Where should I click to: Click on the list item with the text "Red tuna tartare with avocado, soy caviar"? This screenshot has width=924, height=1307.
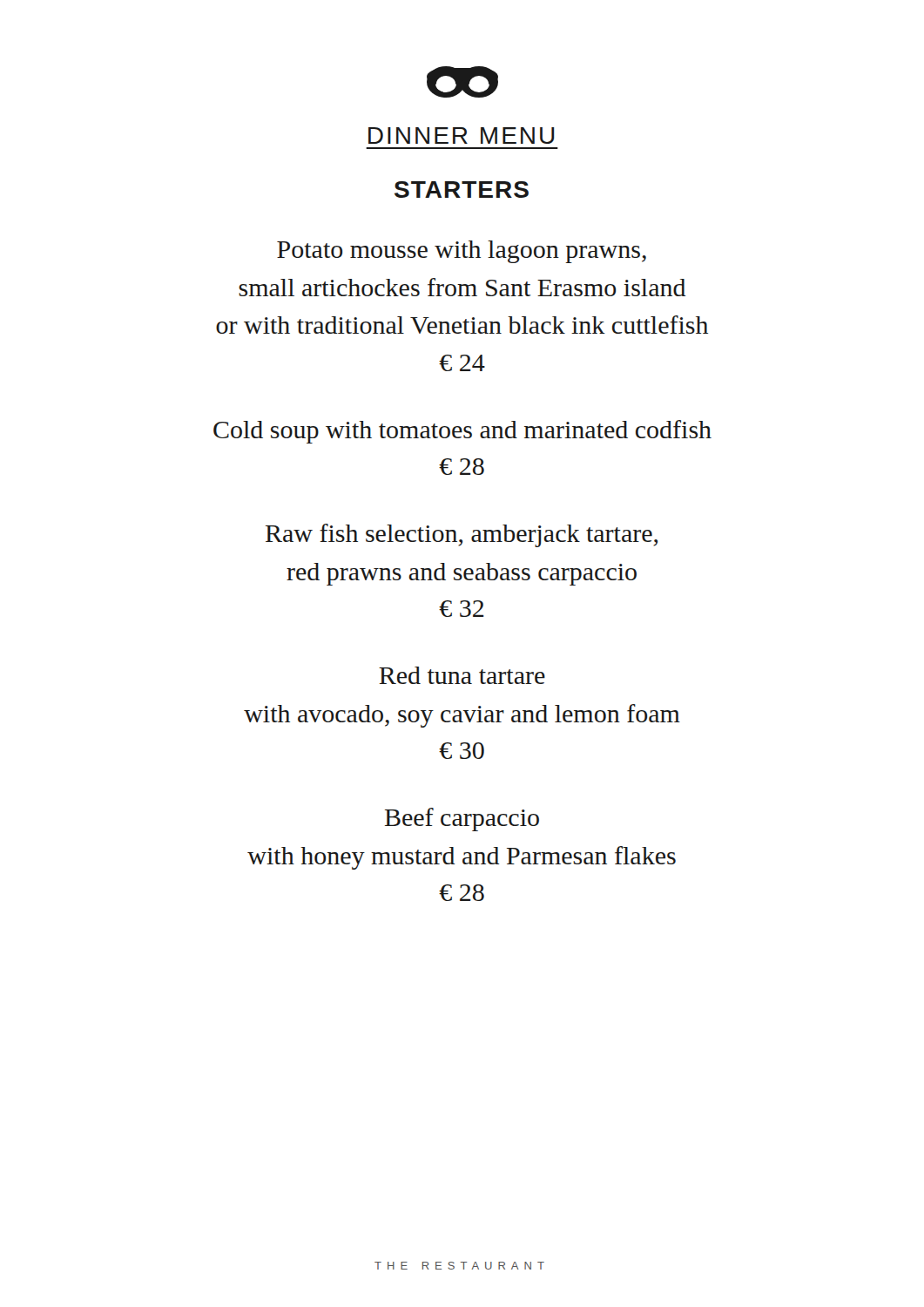click(x=462, y=711)
